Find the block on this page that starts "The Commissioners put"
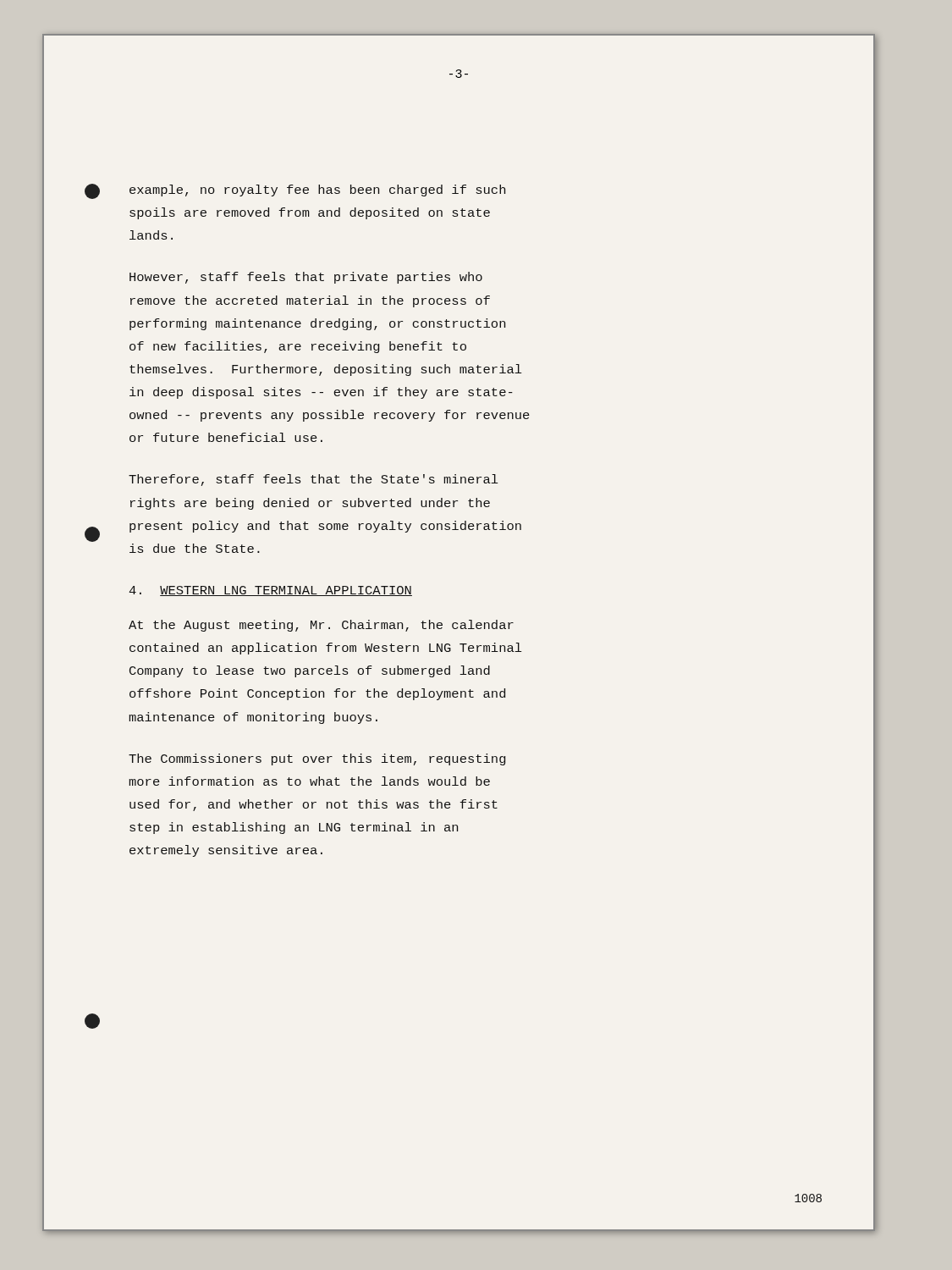This screenshot has height=1270, width=952. (x=318, y=805)
